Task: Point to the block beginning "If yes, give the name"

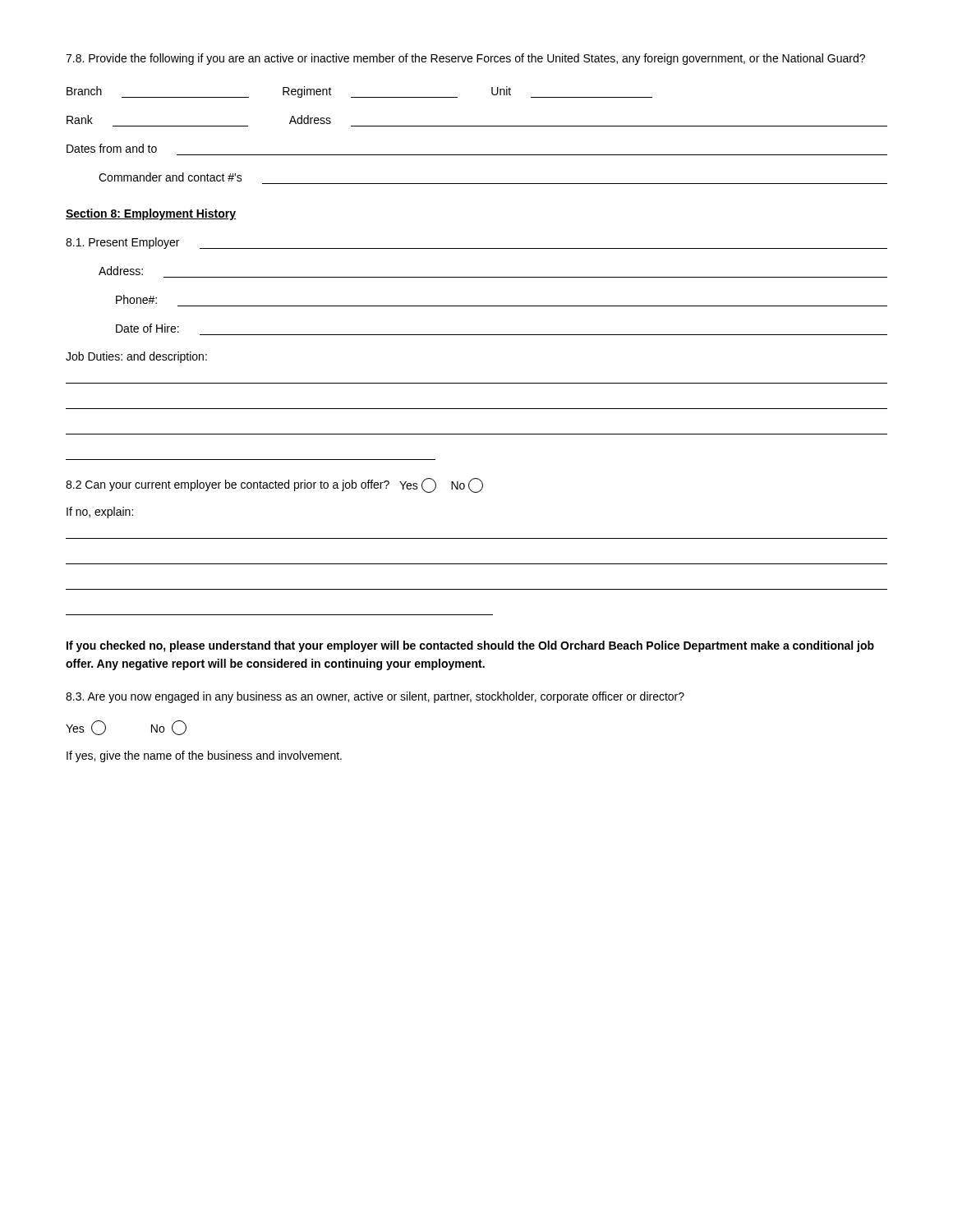Action: [x=204, y=756]
